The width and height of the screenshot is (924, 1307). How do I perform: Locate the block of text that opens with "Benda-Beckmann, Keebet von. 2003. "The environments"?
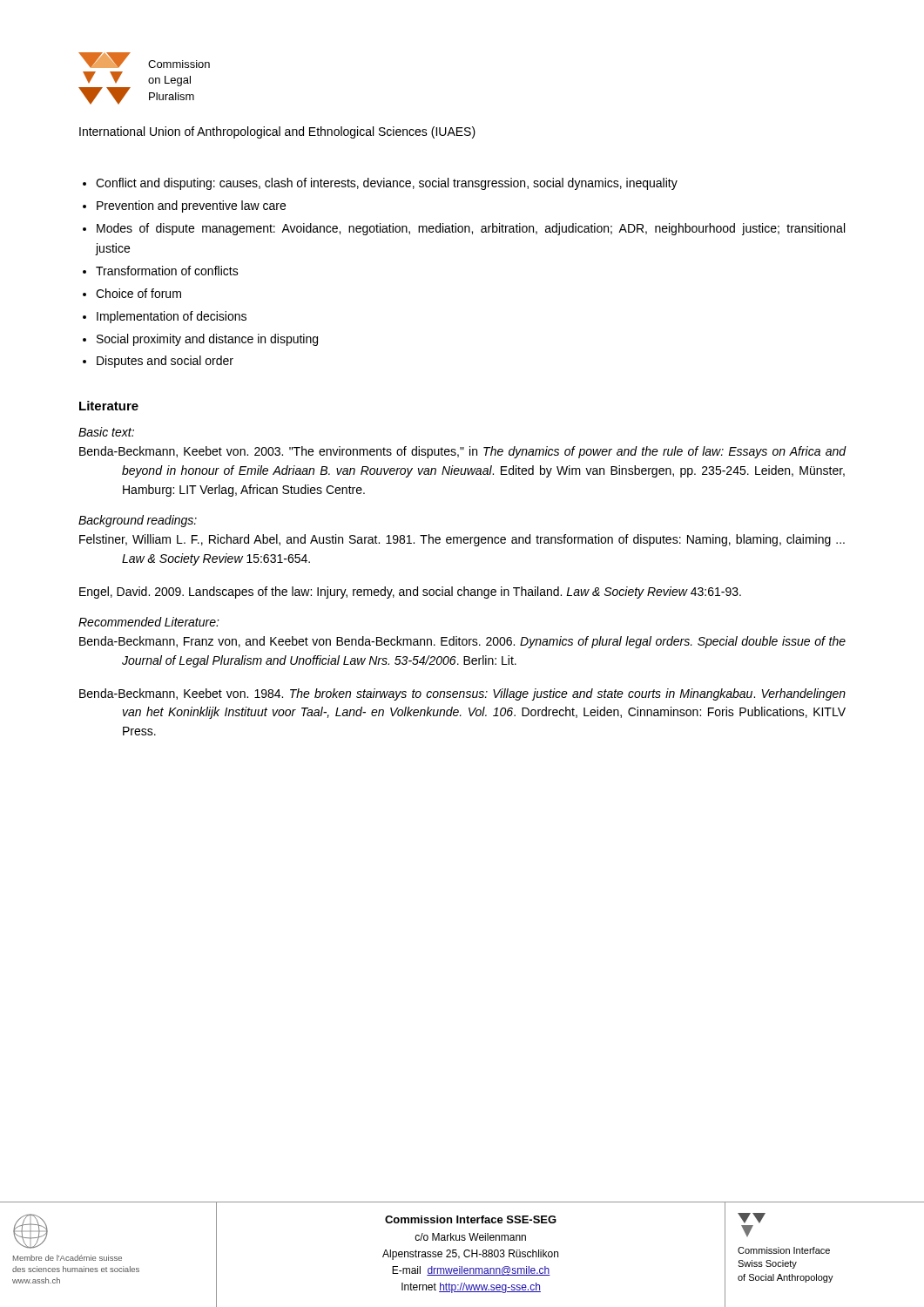pyautogui.click(x=484, y=470)
